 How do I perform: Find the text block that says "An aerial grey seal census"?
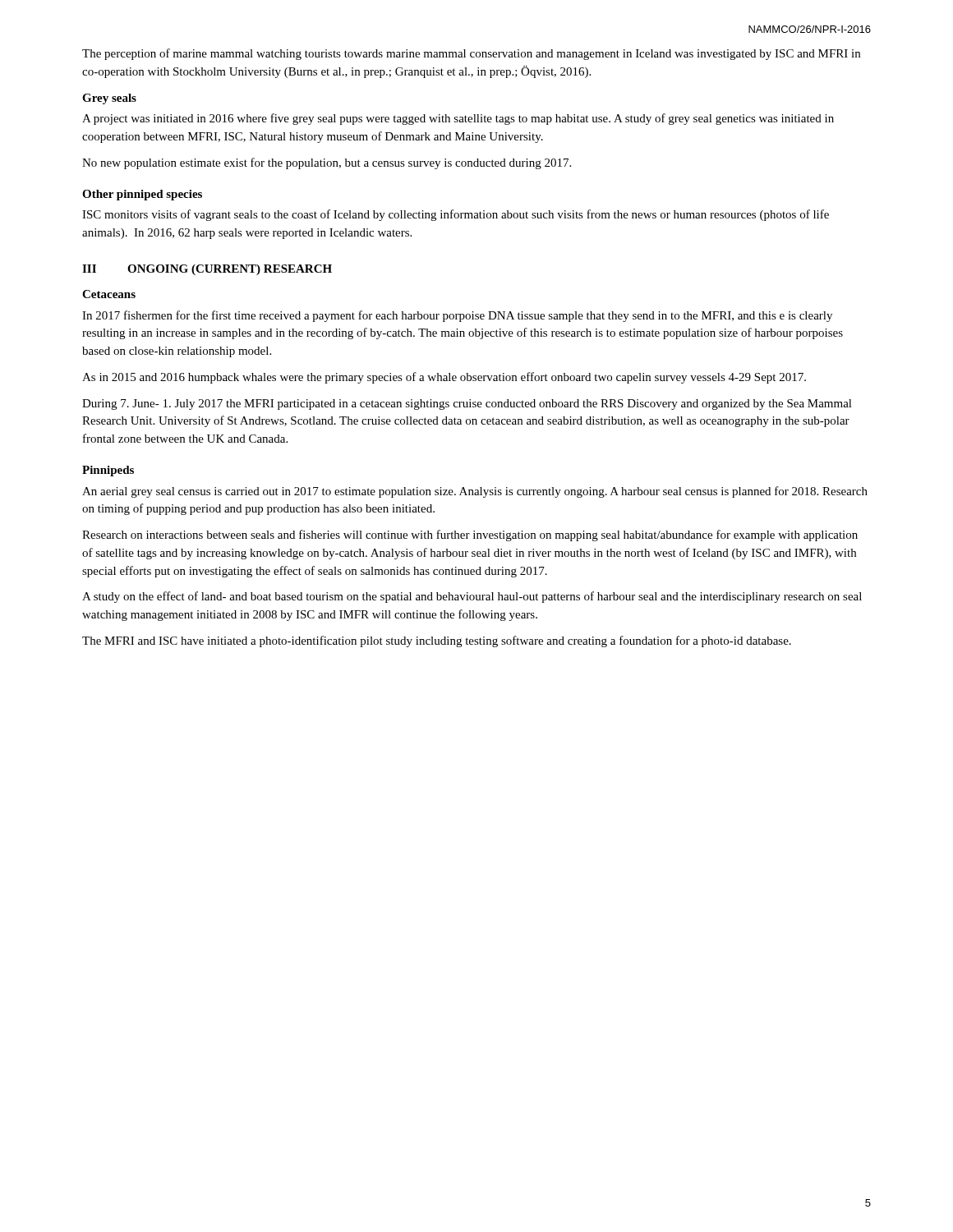[476, 500]
